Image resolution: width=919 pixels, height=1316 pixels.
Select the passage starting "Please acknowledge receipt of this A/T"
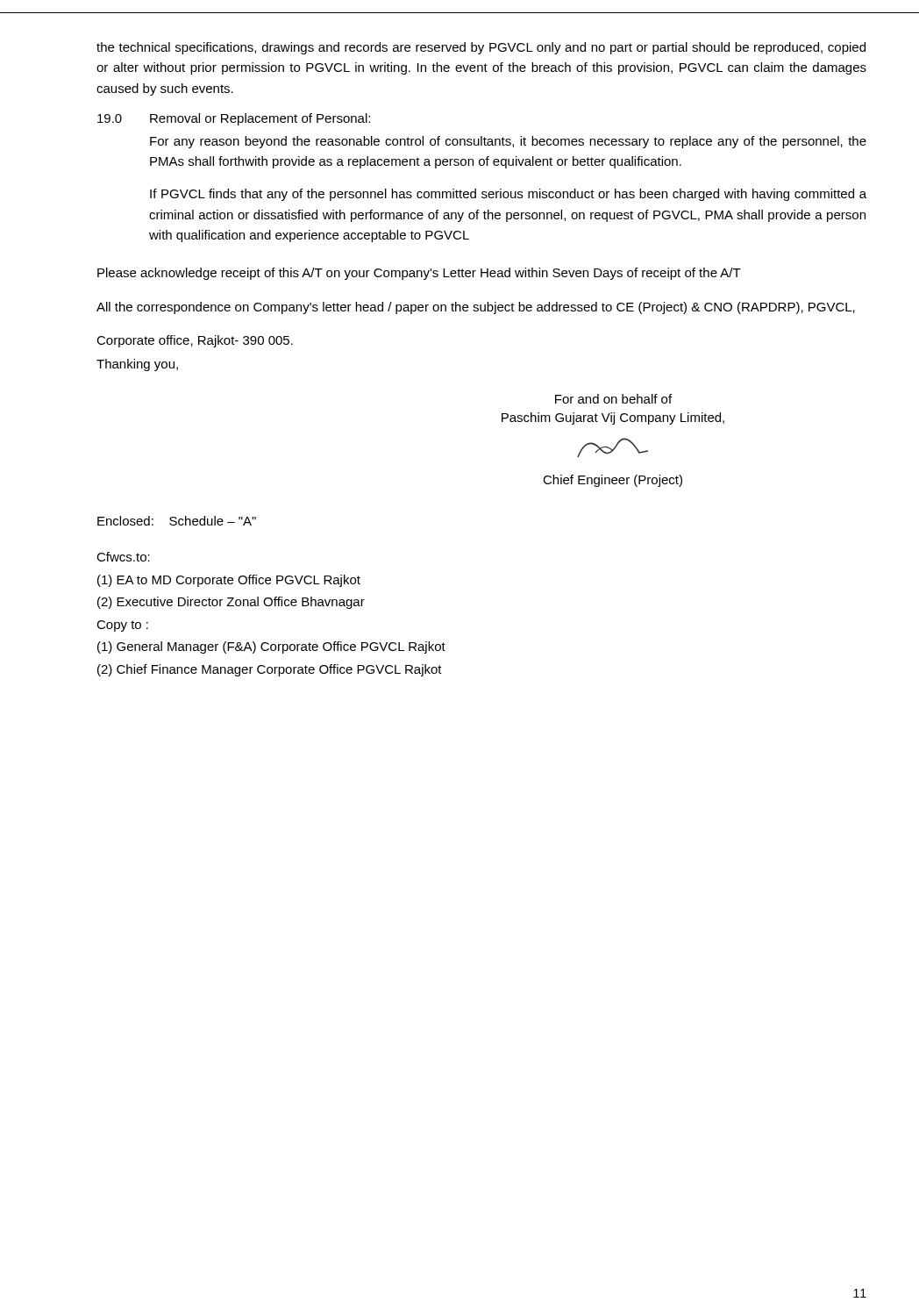tap(419, 272)
